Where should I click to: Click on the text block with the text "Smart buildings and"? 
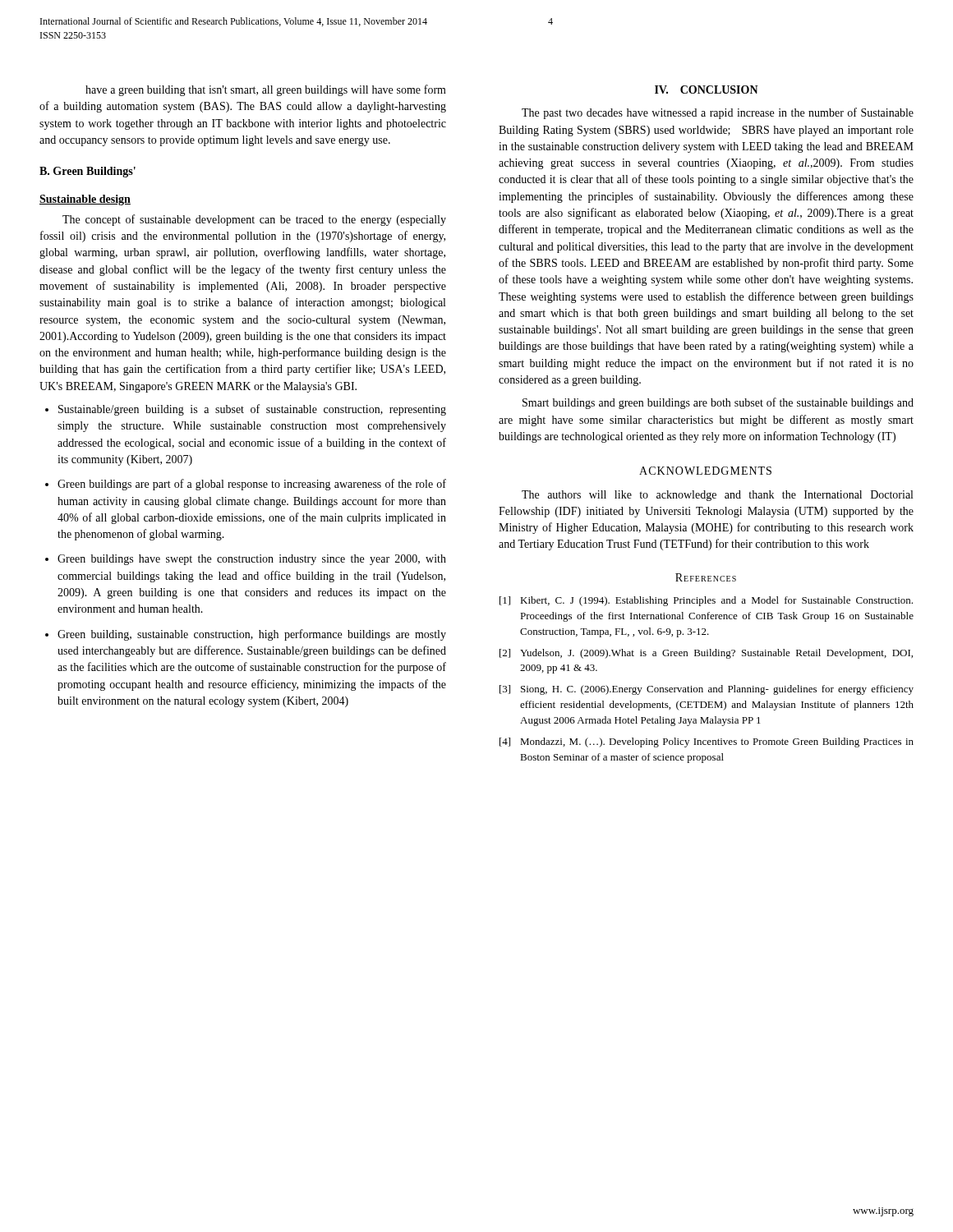coord(706,420)
